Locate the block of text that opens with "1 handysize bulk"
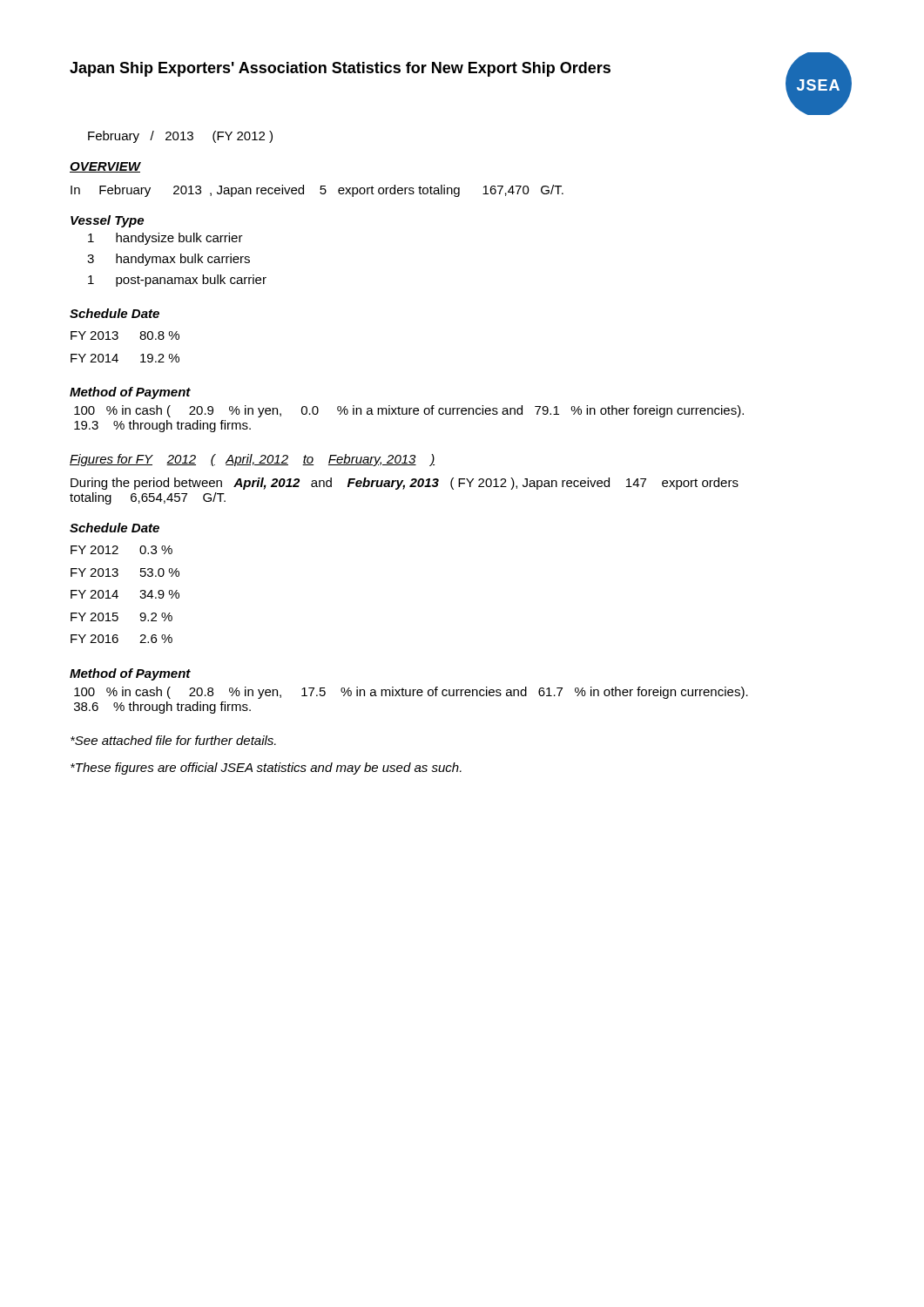This screenshot has height=1307, width=924. pyautogui.click(x=165, y=238)
